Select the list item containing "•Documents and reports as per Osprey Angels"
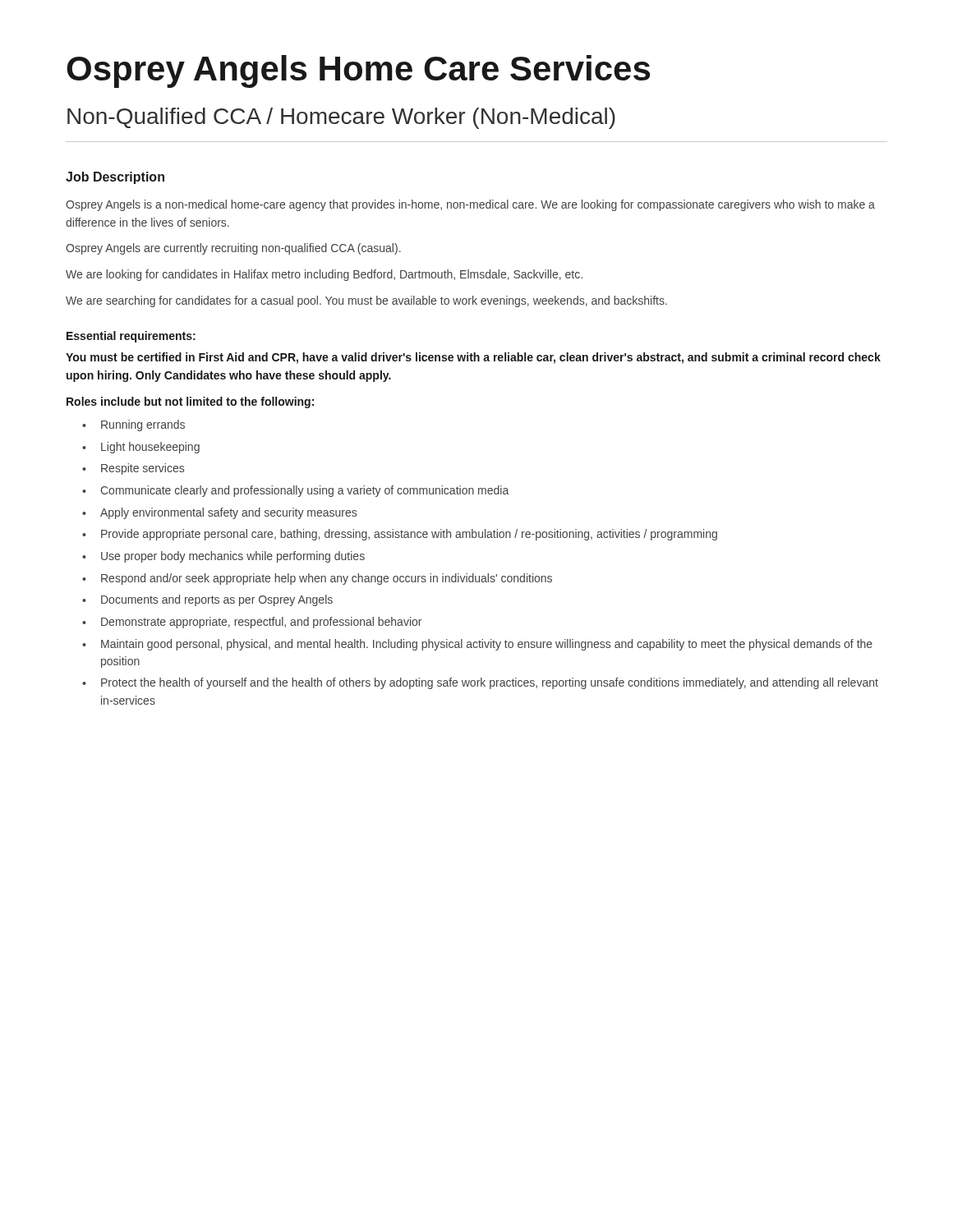This screenshot has width=953, height=1232. click(x=208, y=601)
